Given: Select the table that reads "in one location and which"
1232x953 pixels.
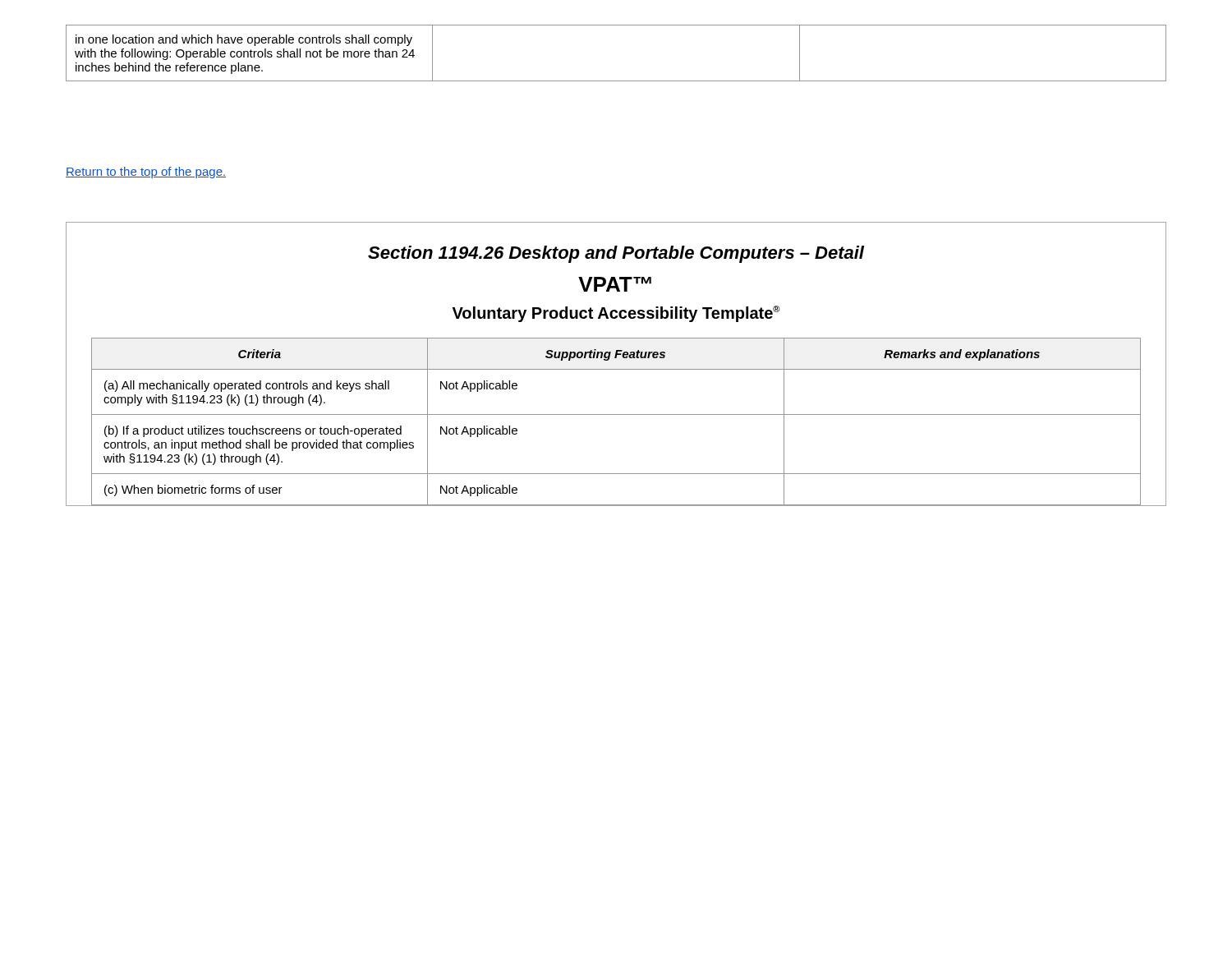Looking at the screenshot, I should [616, 53].
